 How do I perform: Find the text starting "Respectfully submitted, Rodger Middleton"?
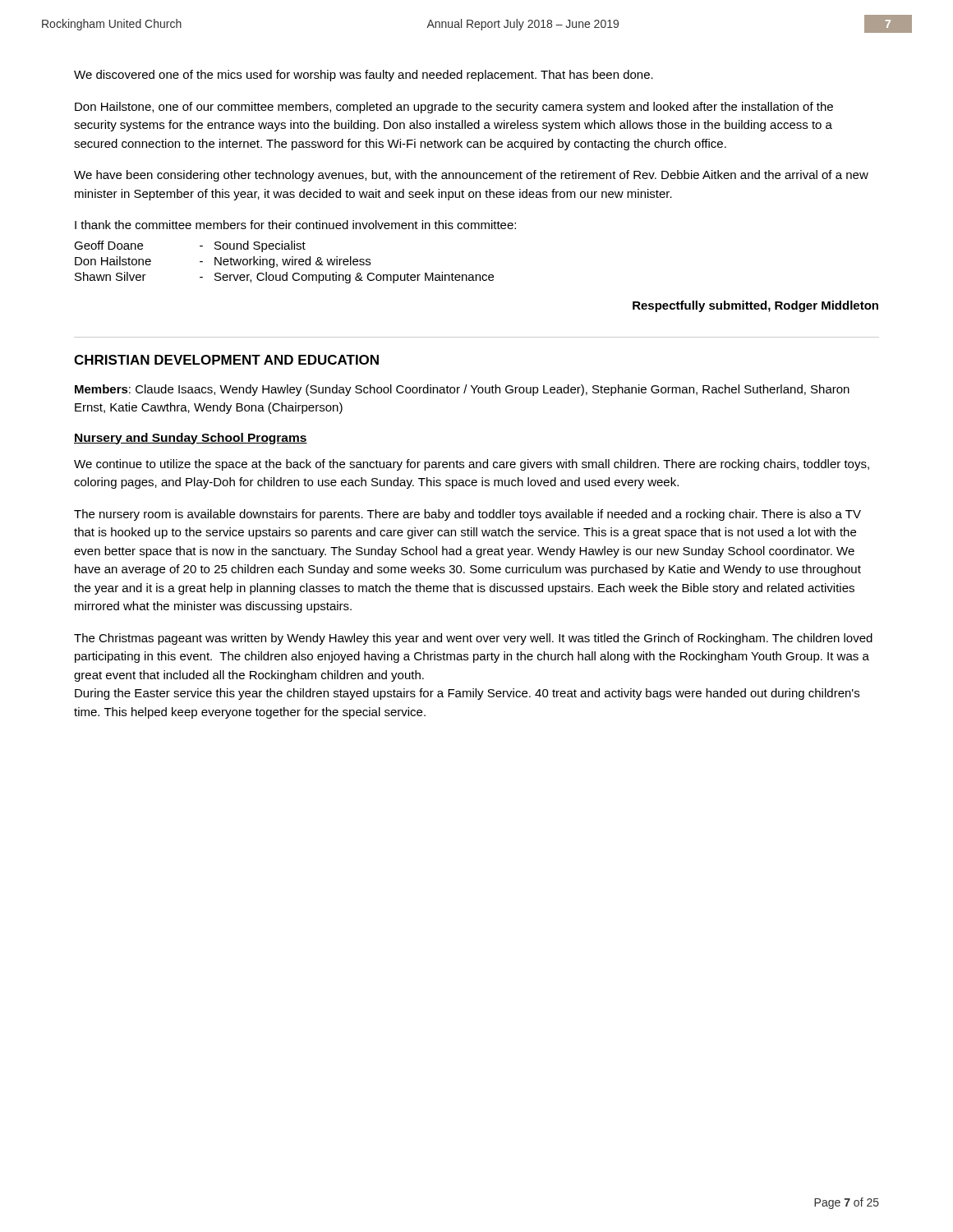coord(755,305)
